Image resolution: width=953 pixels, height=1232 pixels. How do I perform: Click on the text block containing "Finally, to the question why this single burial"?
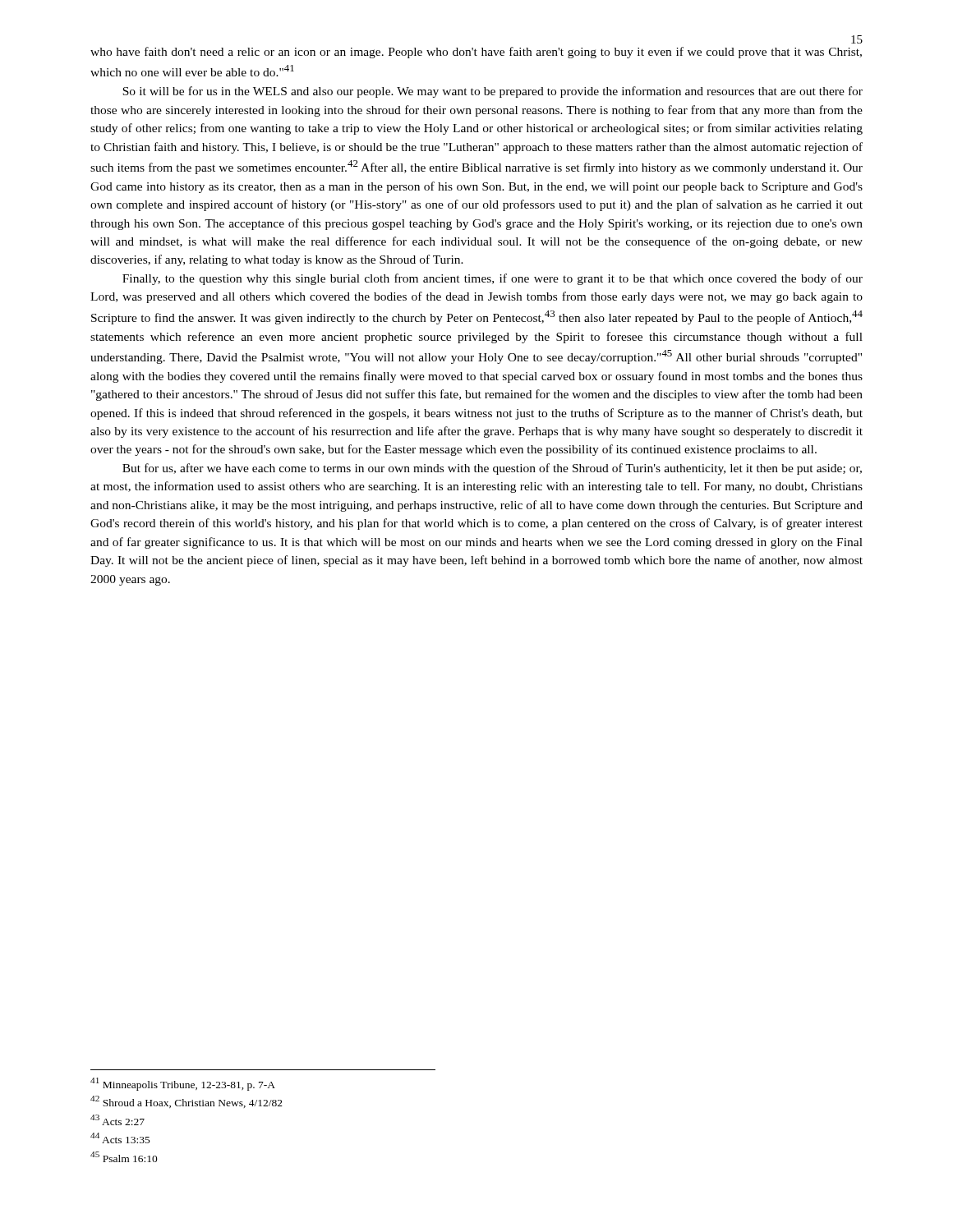coord(476,364)
